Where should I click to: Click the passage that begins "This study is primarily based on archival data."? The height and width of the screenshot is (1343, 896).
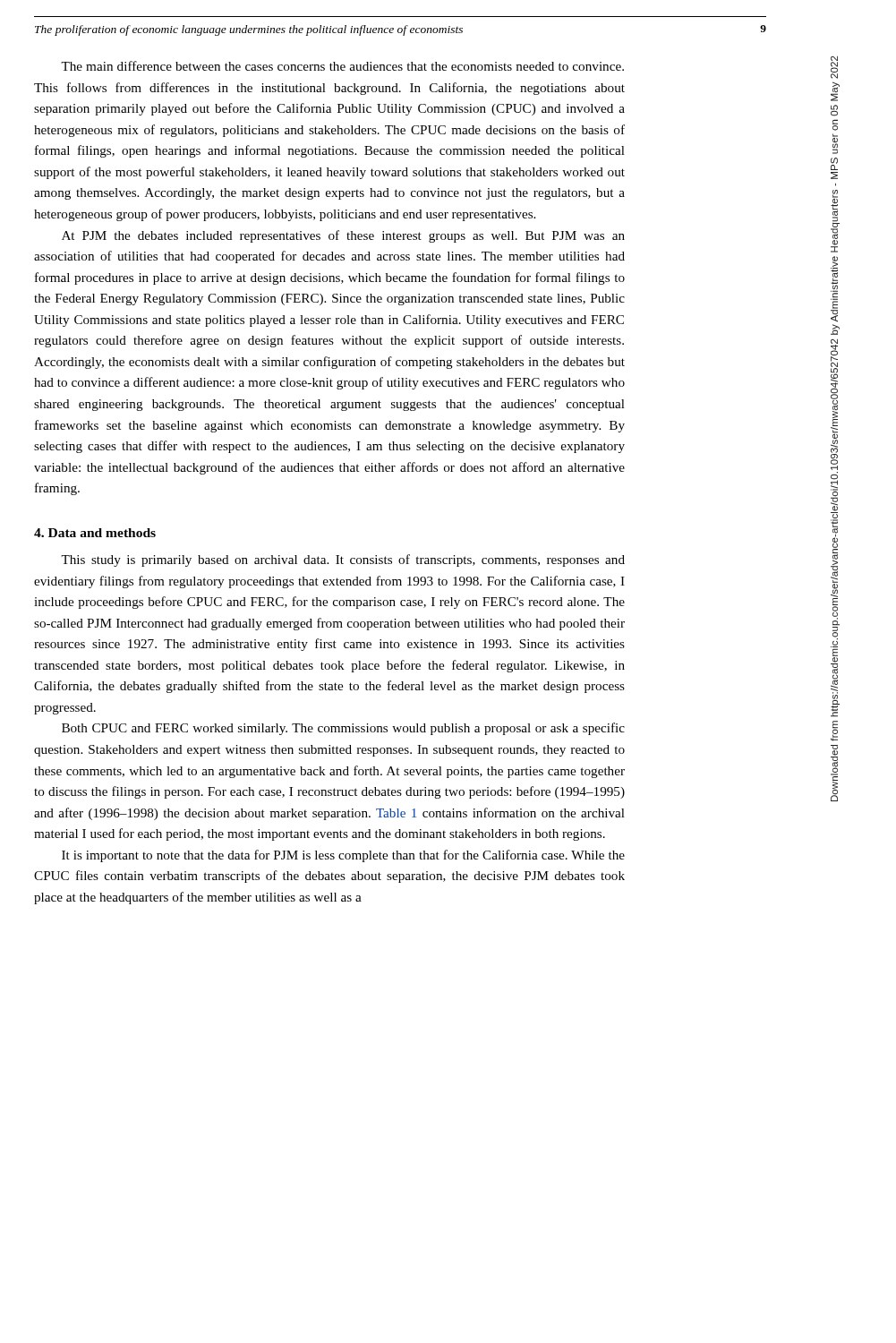click(x=329, y=633)
